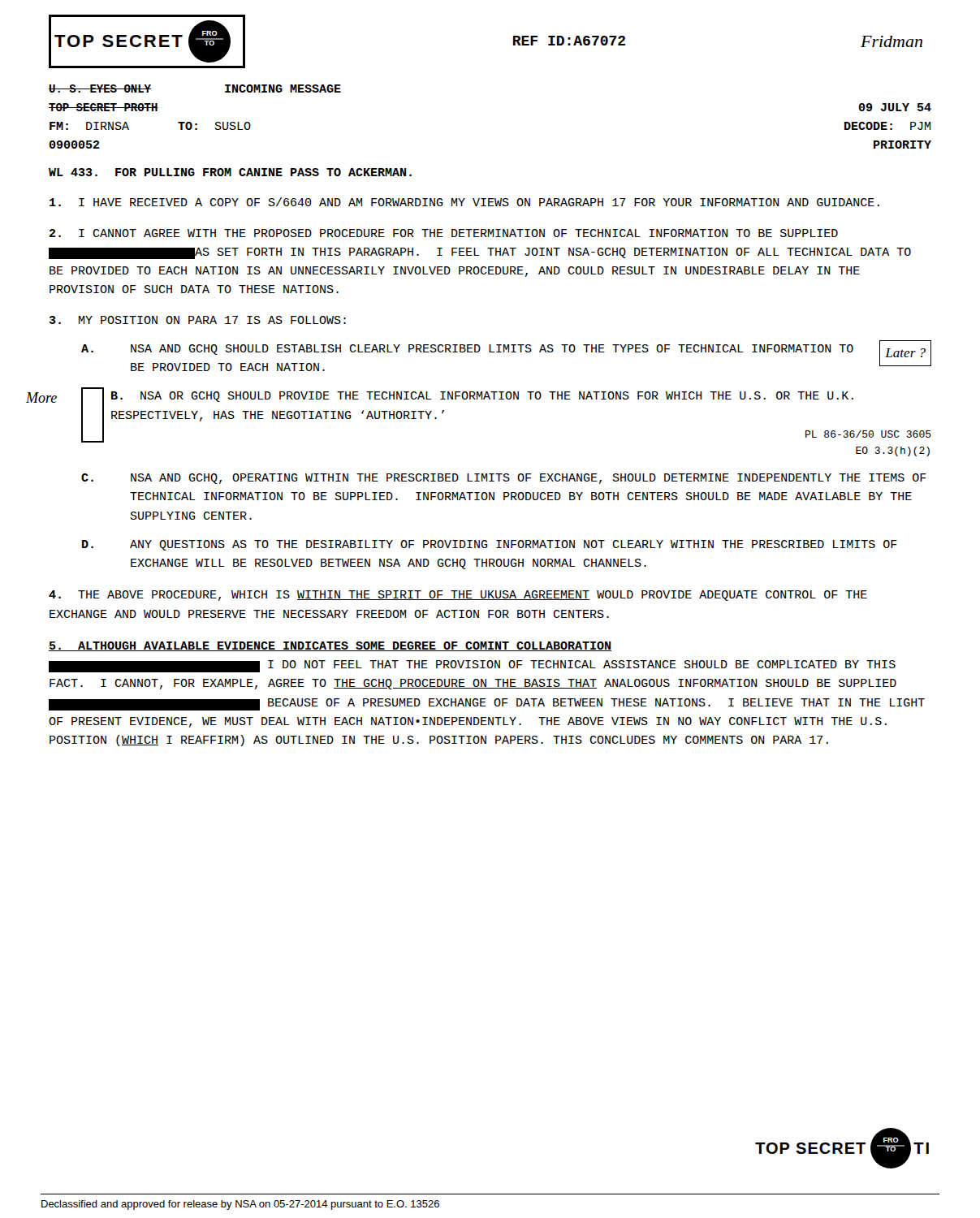Click on the text block that reads "WL 433. FOR PULLING FROM CANINE PASS"

click(231, 173)
